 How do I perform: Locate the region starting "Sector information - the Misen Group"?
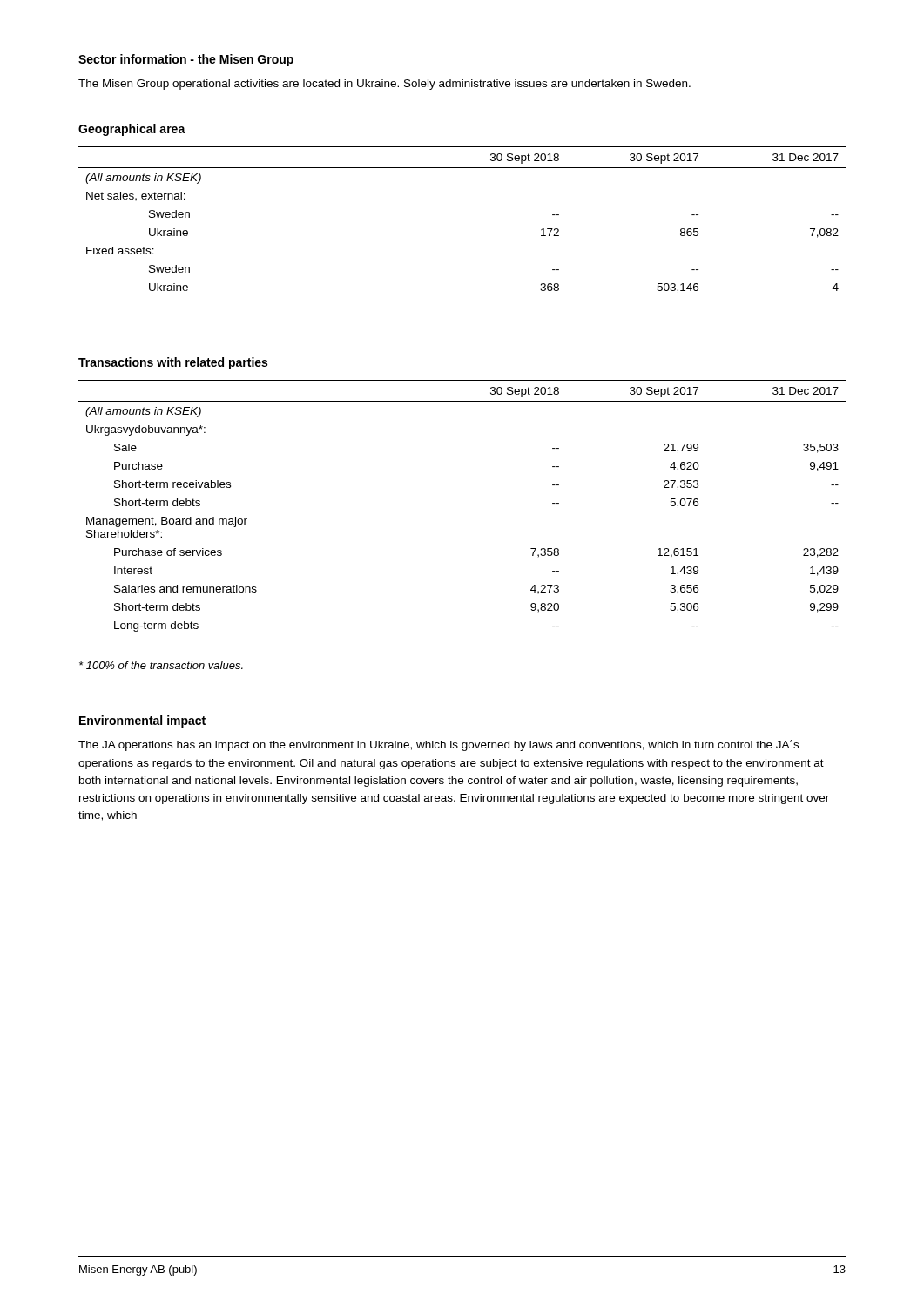click(186, 59)
